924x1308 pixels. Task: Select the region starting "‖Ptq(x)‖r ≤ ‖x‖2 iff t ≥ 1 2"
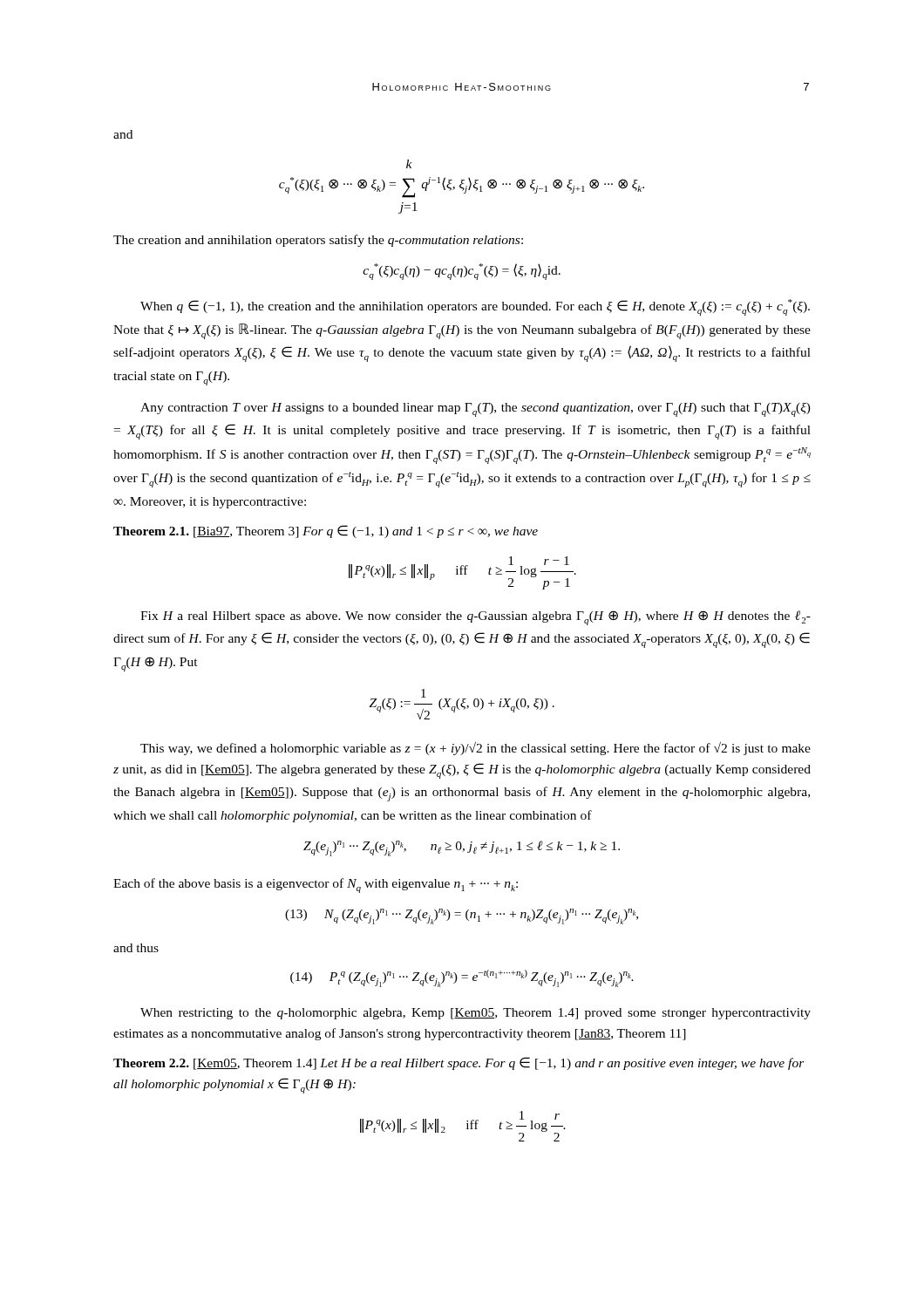click(462, 1127)
